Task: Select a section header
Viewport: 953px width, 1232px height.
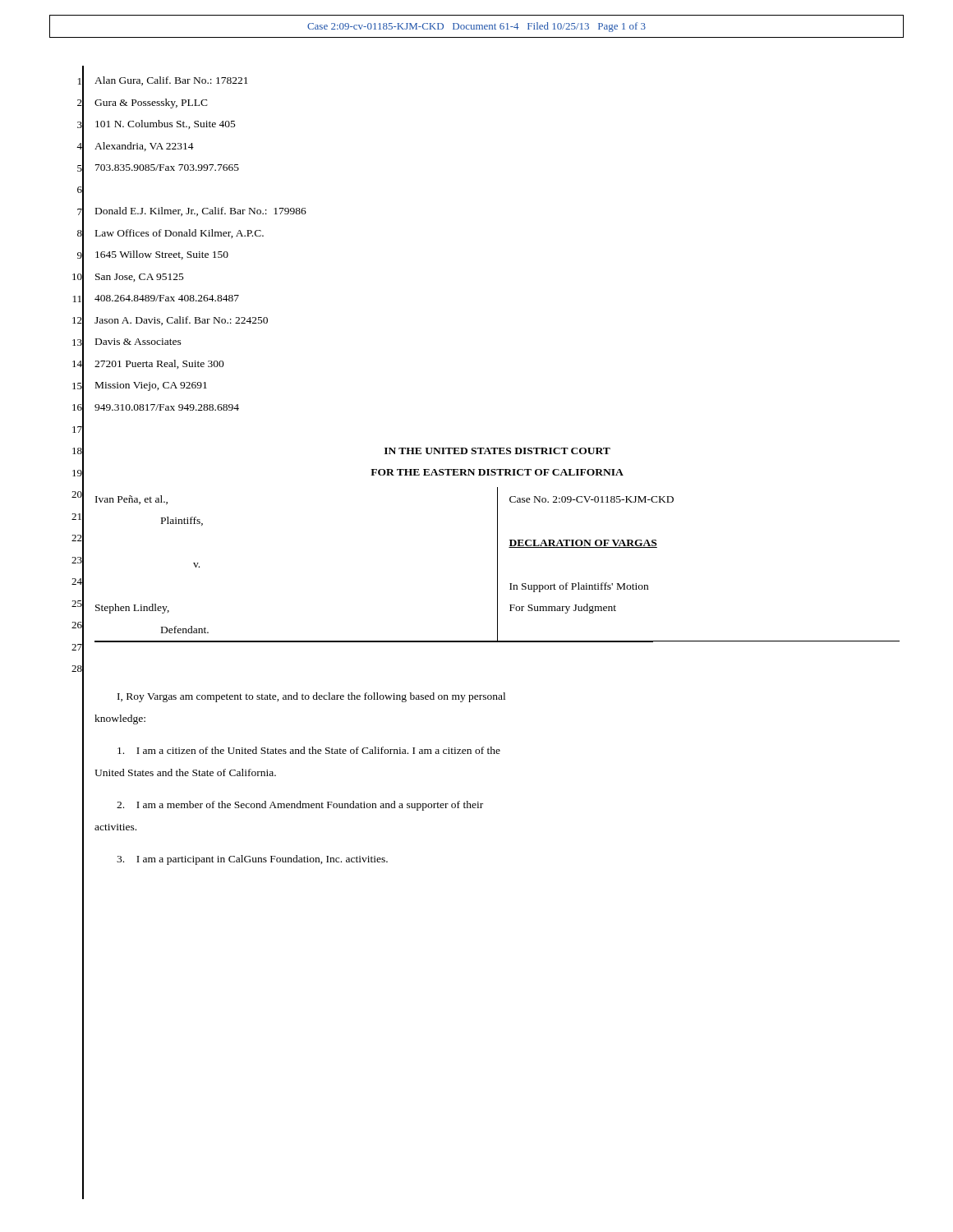Action: pyautogui.click(x=497, y=461)
